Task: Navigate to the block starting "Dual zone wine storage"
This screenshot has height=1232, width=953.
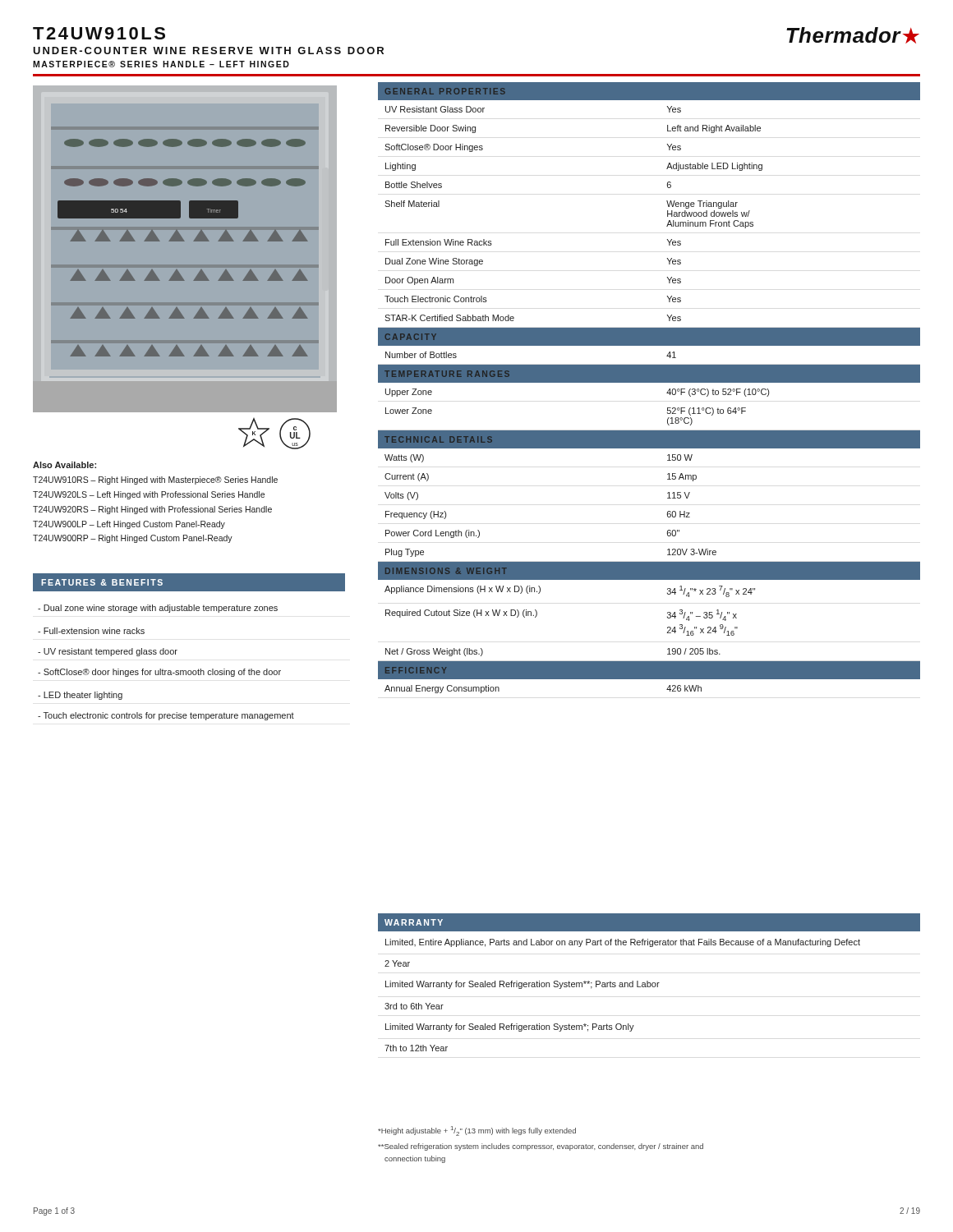Action: [x=158, y=608]
